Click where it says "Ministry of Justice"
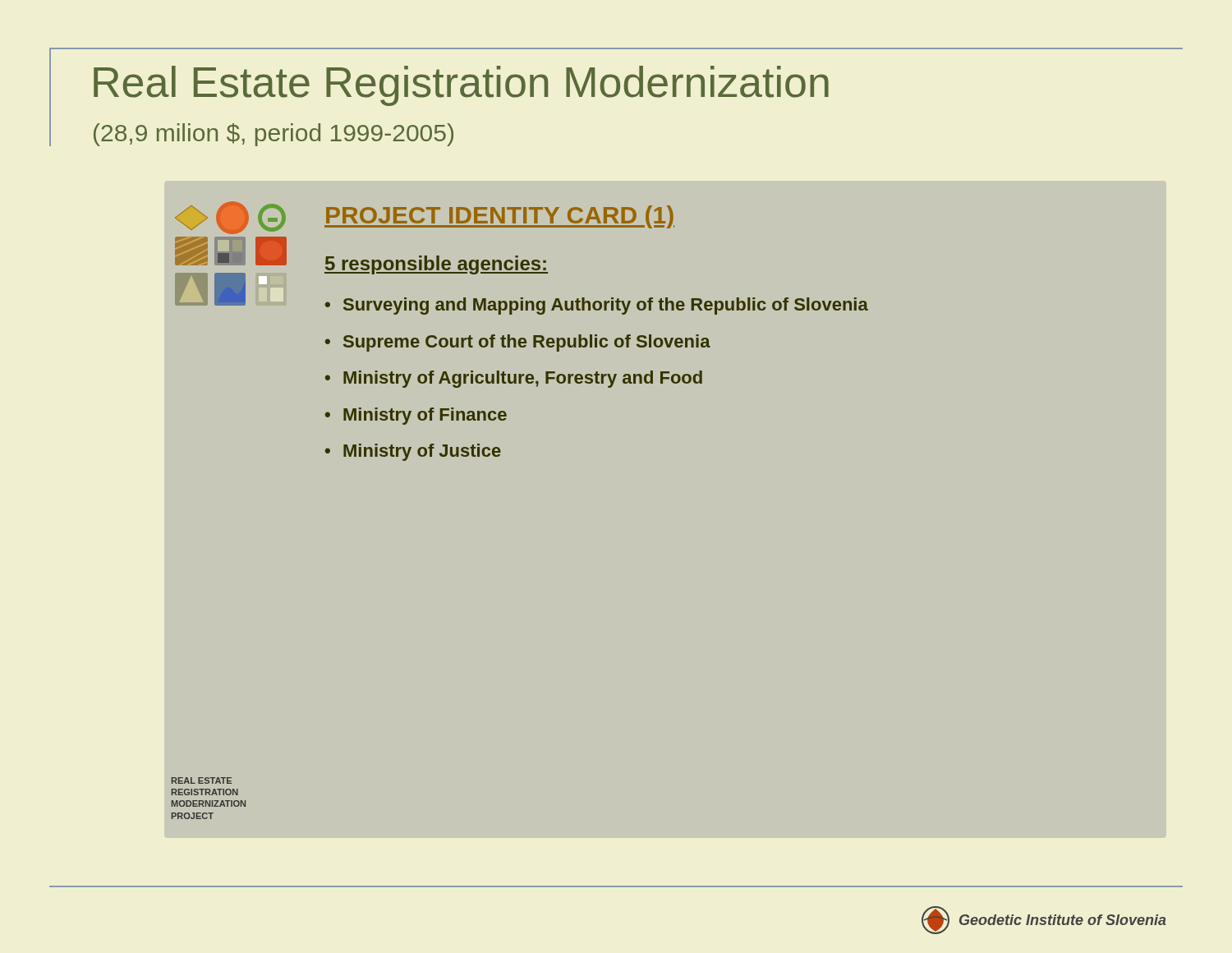This screenshot has height=953, width=1232. (x=422, y=451)
